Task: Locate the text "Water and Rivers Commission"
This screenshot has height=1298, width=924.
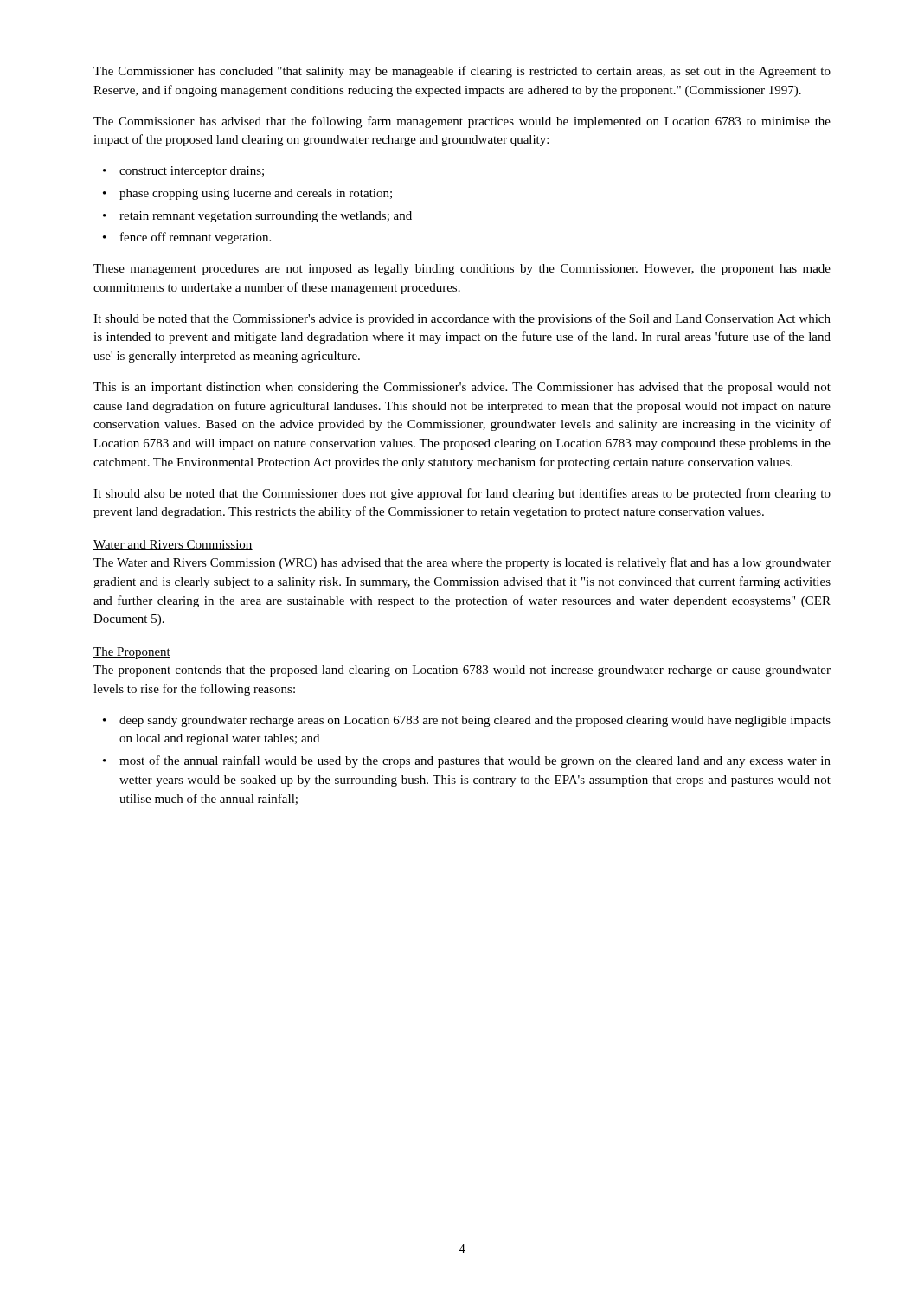Action: [x=173, y=545]
